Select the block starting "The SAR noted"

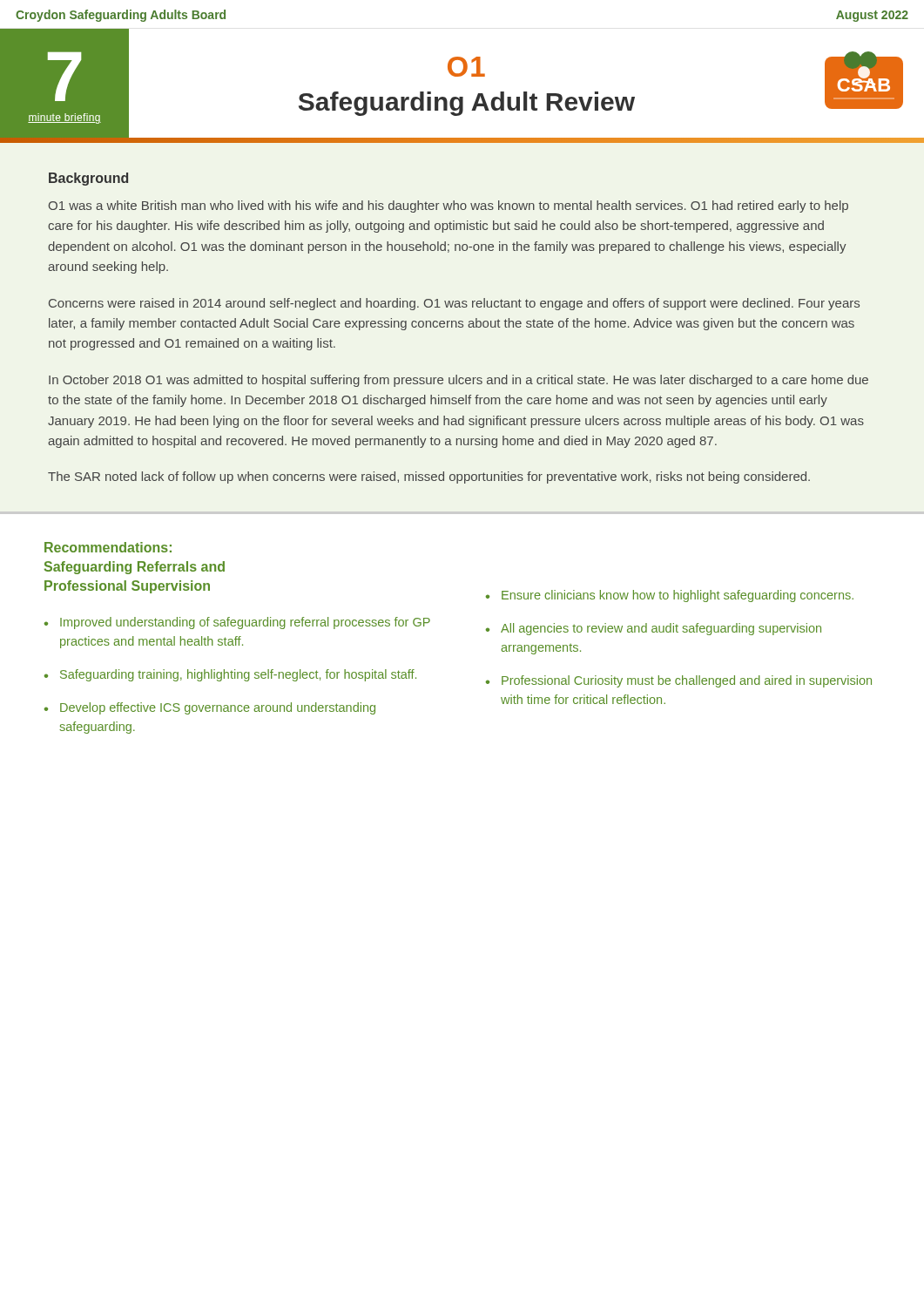(x=429, y=476)
